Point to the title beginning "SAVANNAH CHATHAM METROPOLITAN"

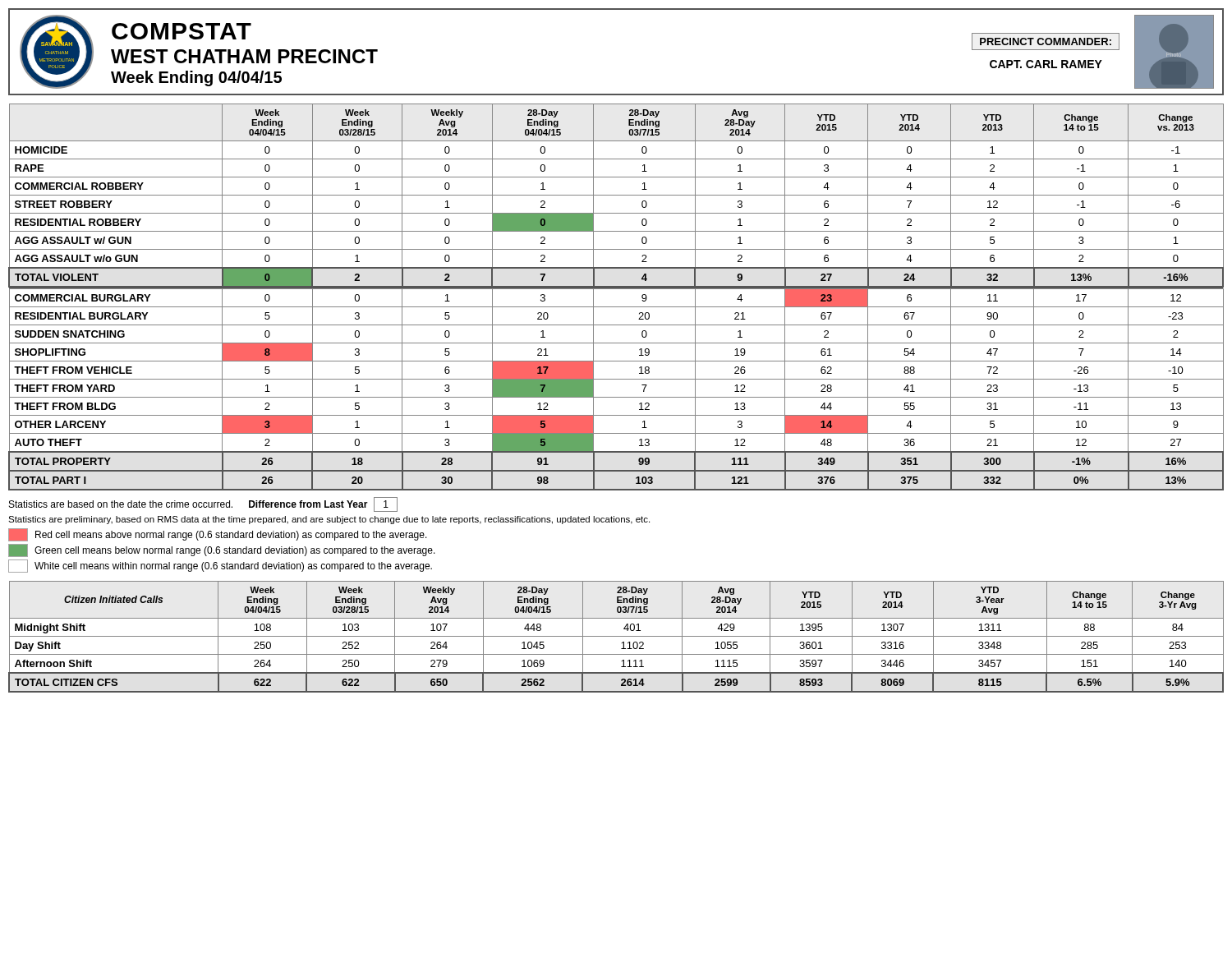click(x=616, y=52)
